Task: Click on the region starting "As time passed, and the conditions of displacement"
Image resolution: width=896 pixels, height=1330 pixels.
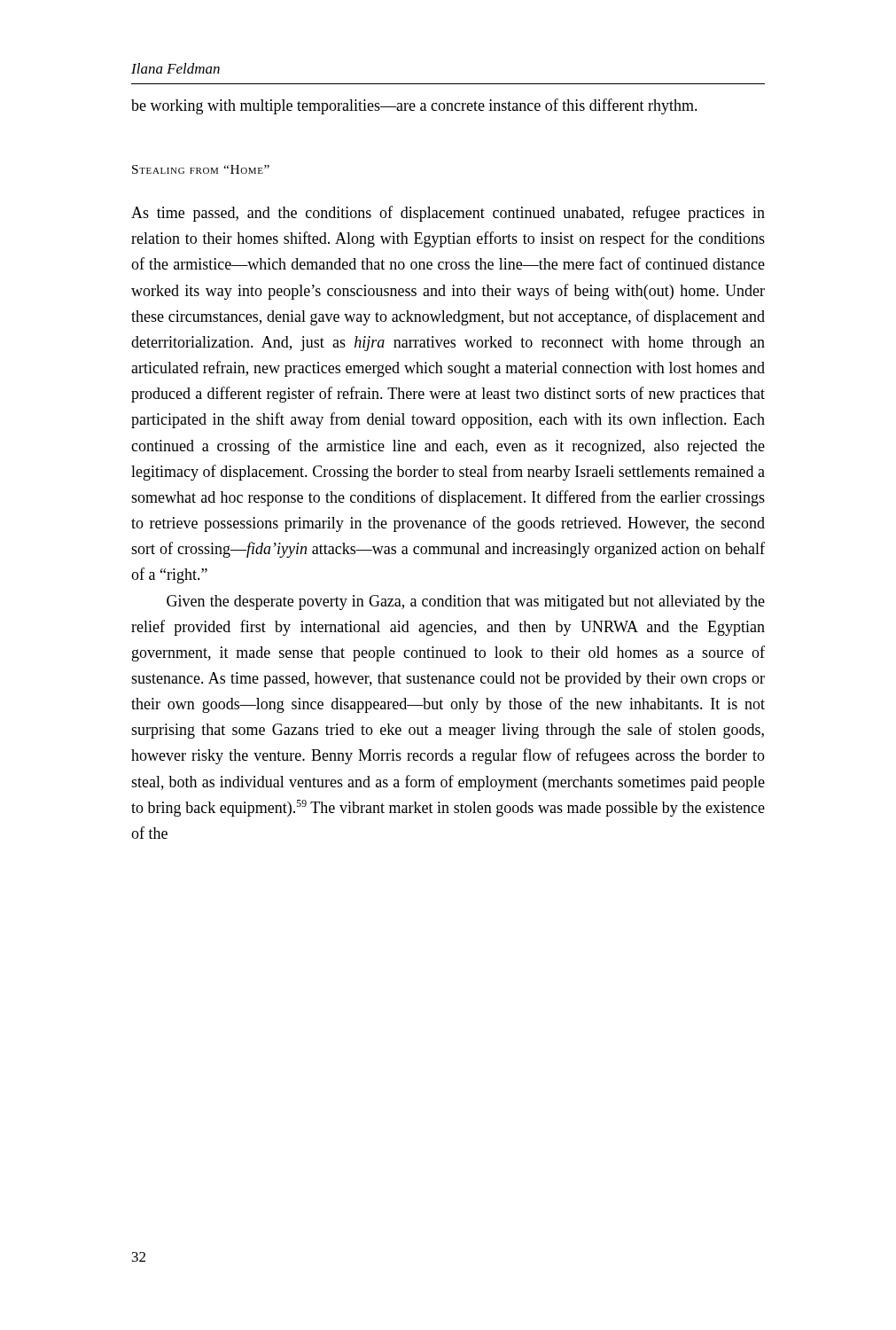Action: [448, 524]
